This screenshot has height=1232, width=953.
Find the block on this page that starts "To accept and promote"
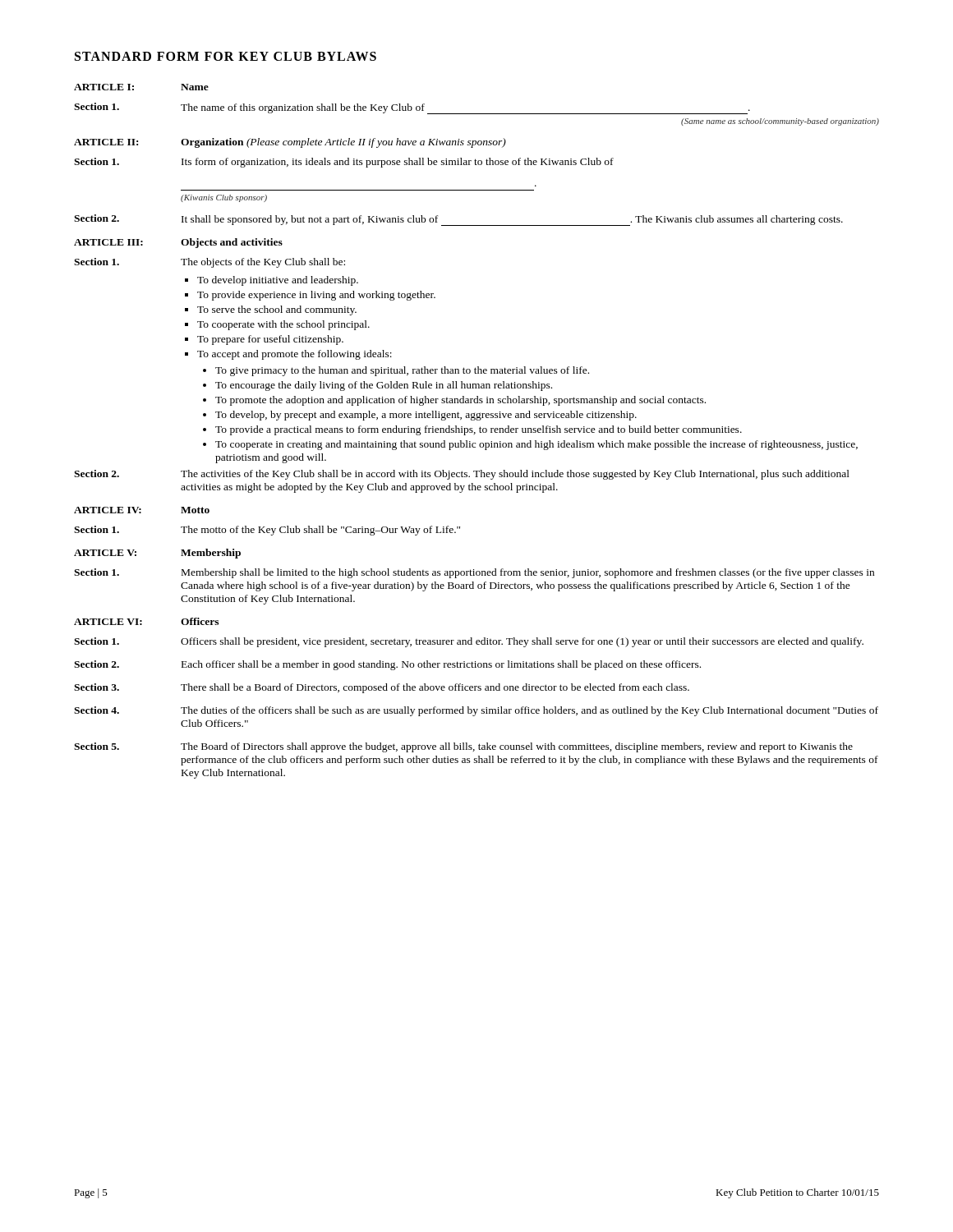point(538,406)
